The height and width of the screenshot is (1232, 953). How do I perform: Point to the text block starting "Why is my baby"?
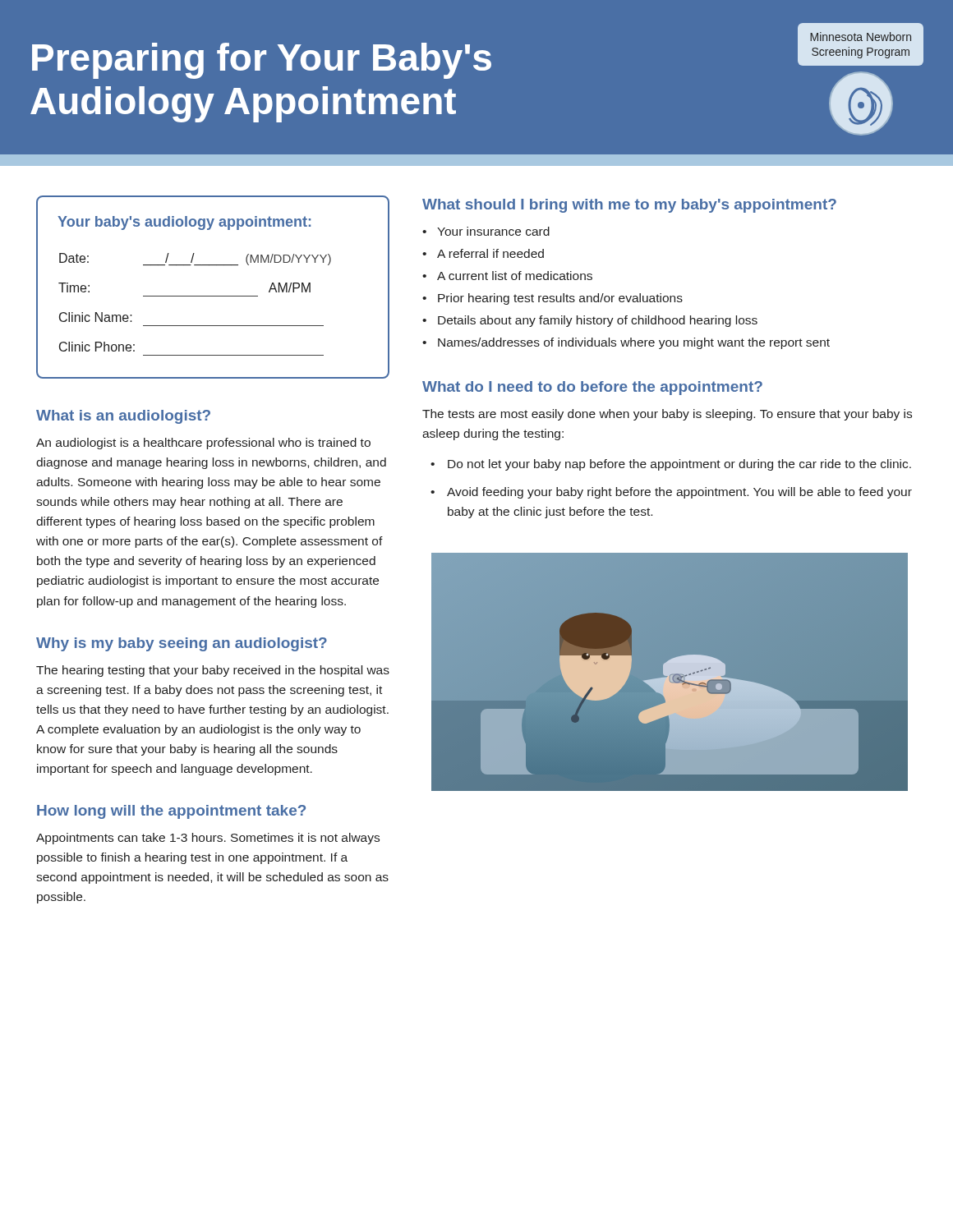tap(182, 642)
